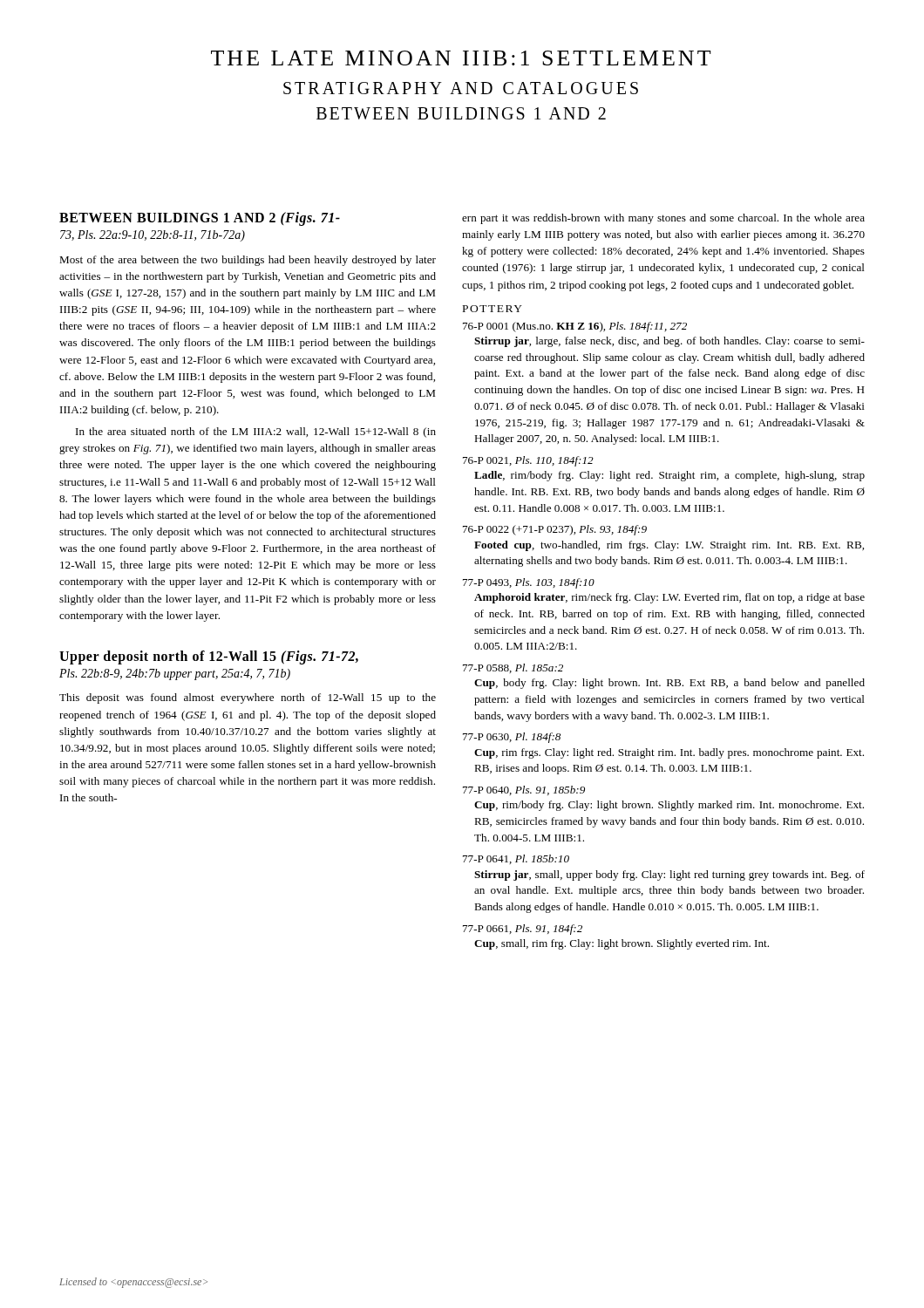Click on the text block that reads "ern part it was reddish-brown with many stones"
Screen dimensions: 1308x924
click(x=663, y=251)
